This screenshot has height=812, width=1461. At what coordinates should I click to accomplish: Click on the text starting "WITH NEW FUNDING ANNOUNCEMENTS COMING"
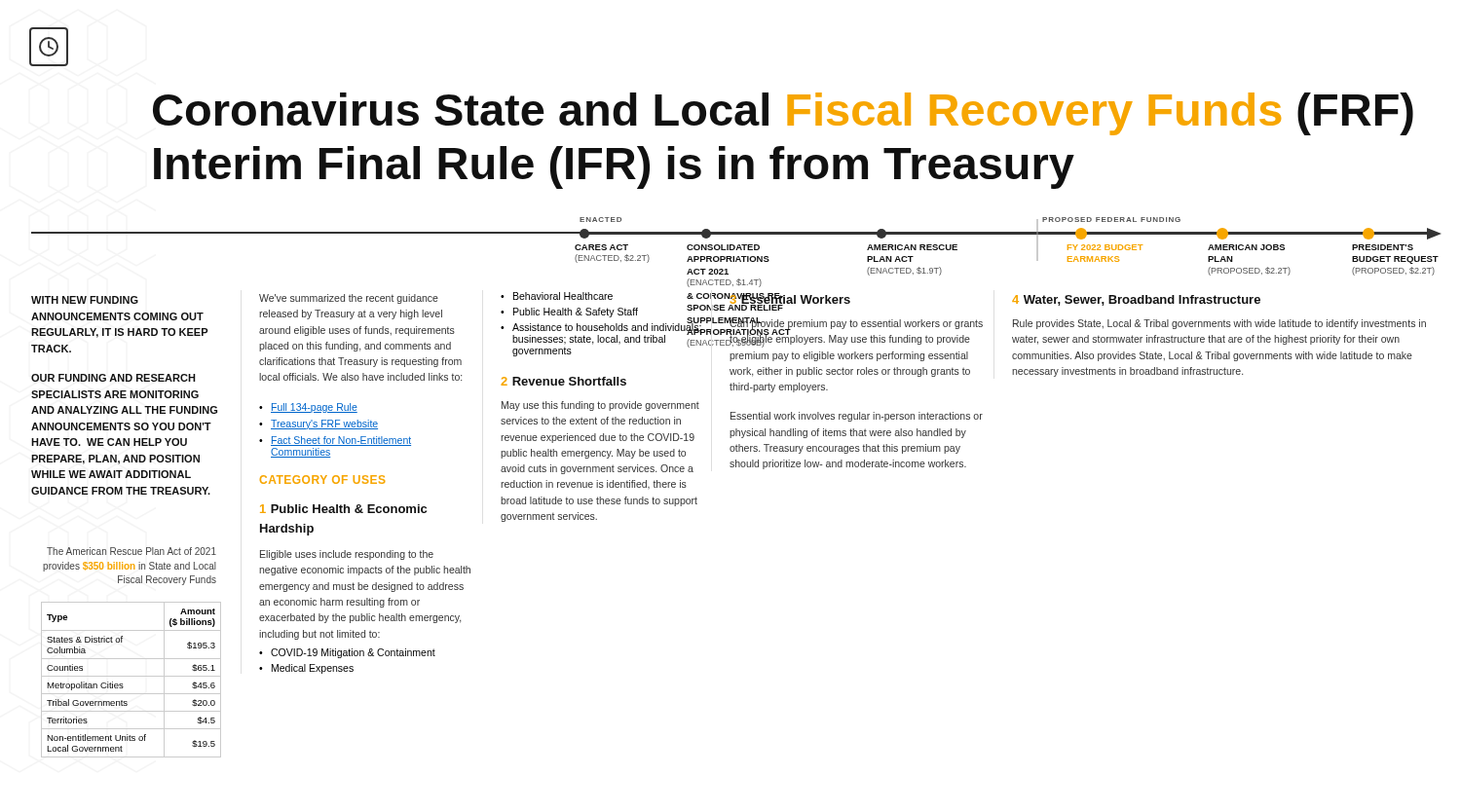[x=126, y=395]
